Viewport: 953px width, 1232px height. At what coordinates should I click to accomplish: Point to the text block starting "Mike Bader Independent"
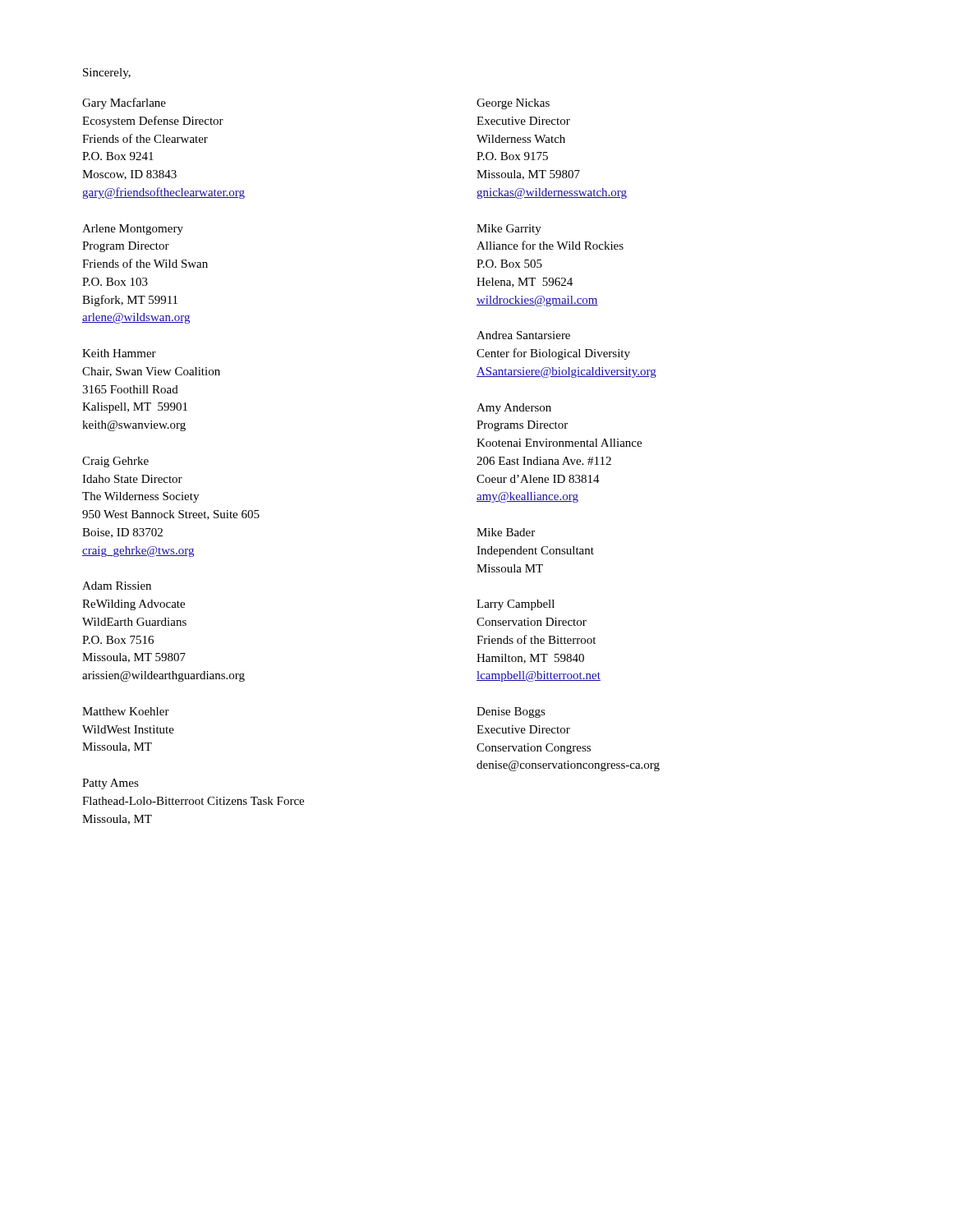(535, 550)
